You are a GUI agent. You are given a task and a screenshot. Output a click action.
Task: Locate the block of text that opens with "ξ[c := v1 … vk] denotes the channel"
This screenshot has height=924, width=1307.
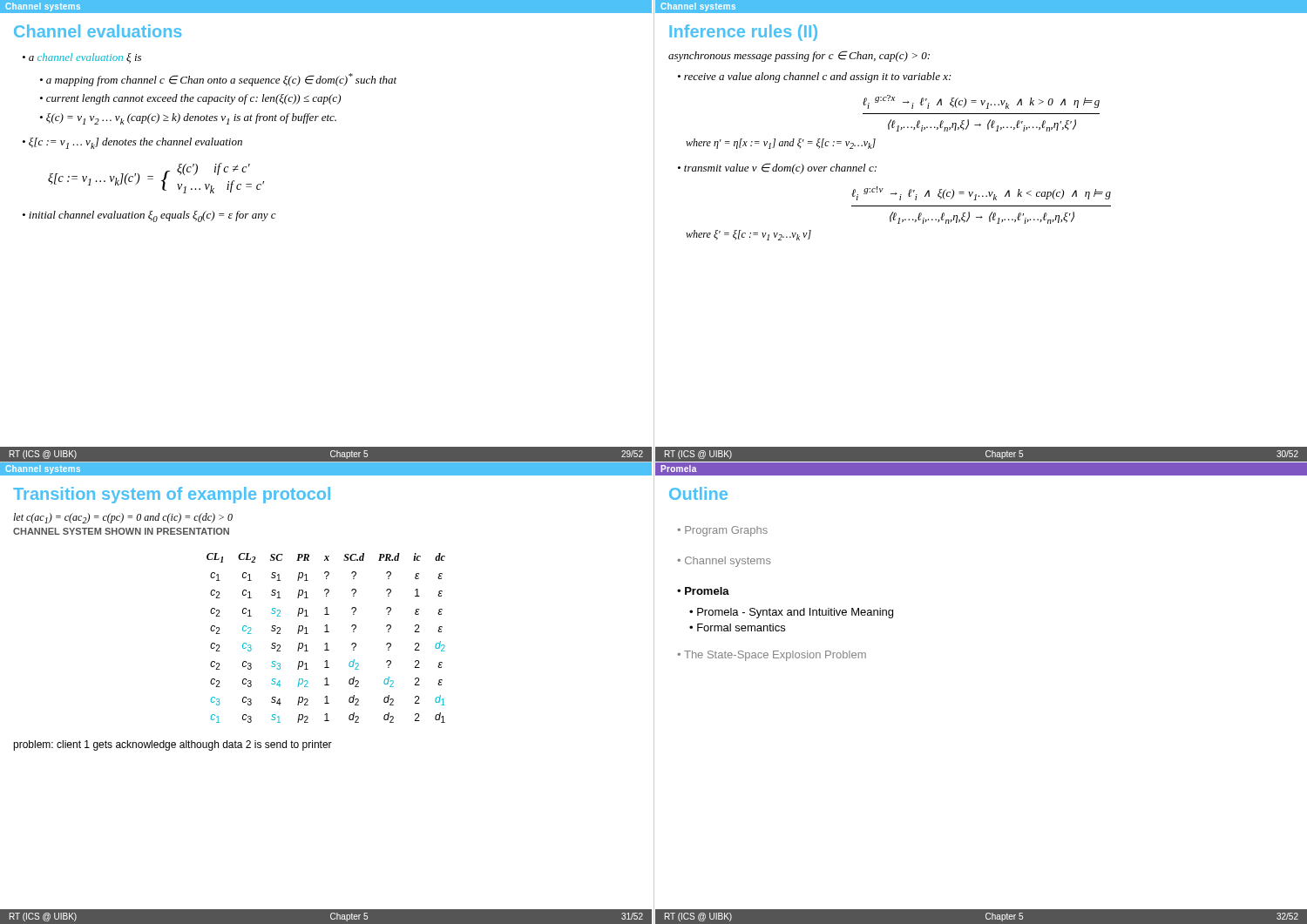136,142
